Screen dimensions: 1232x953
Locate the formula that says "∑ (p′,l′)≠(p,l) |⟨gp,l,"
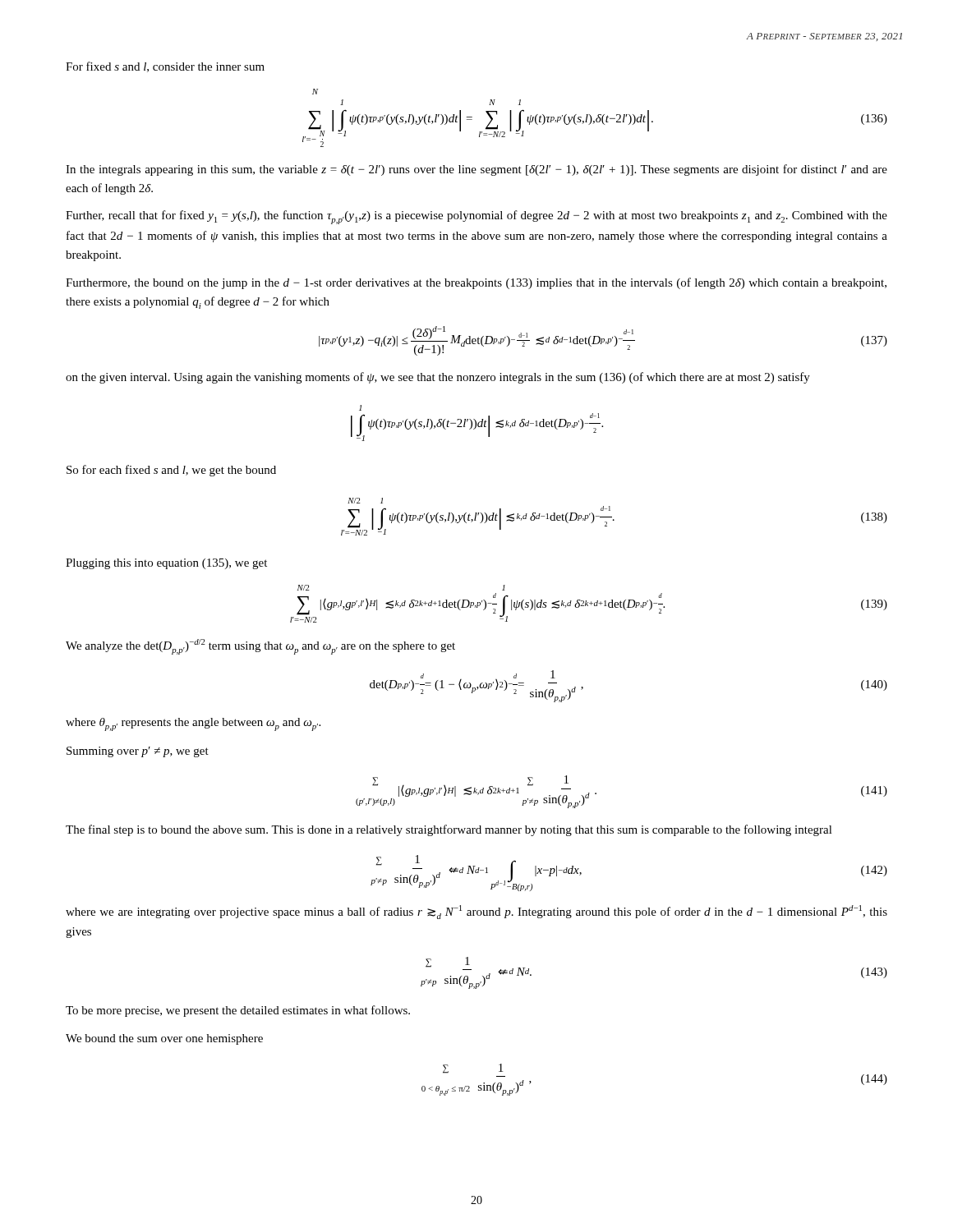tap(476, 791)
